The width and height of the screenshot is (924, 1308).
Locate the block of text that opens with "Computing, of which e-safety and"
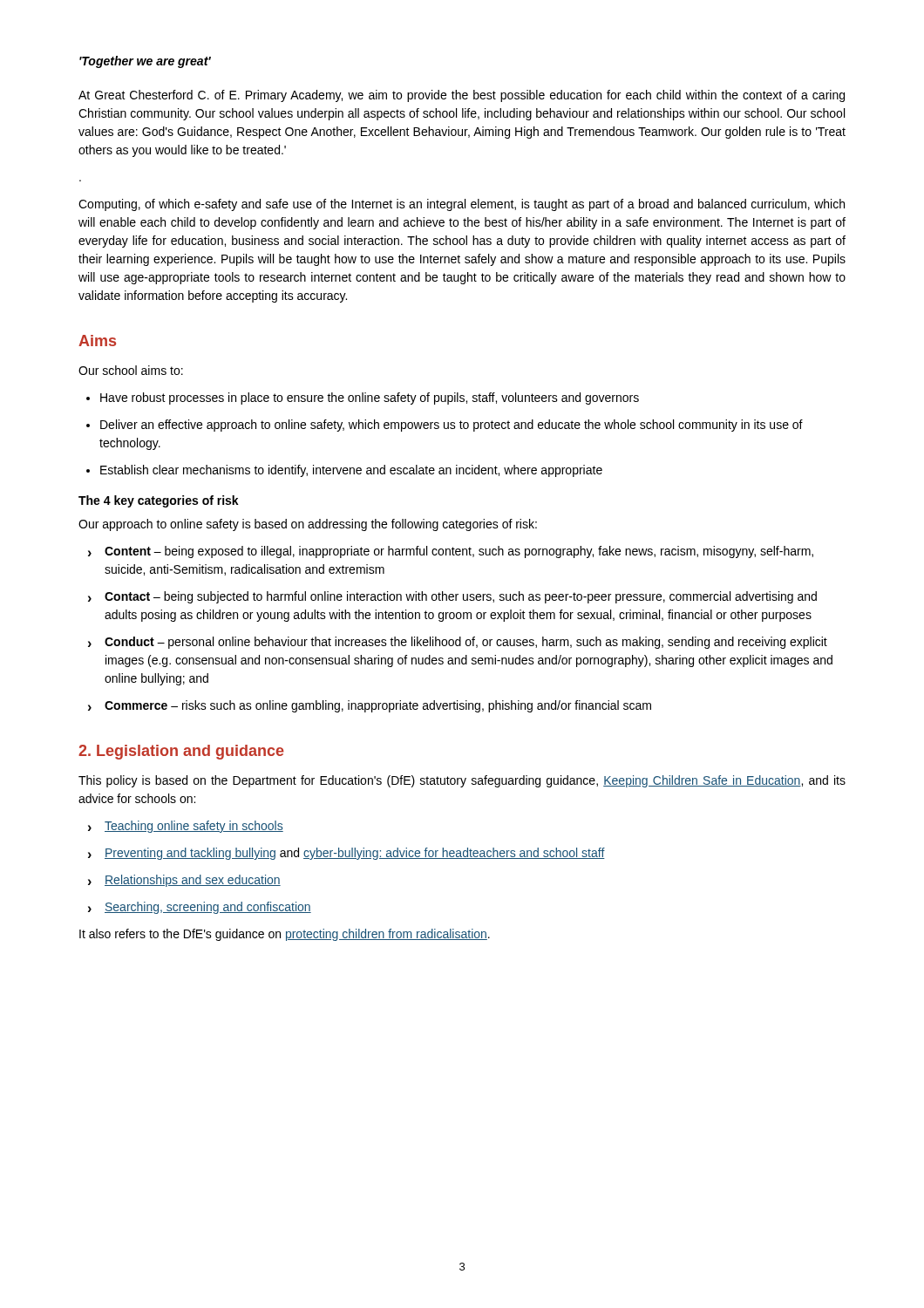(x=462, y=250)
